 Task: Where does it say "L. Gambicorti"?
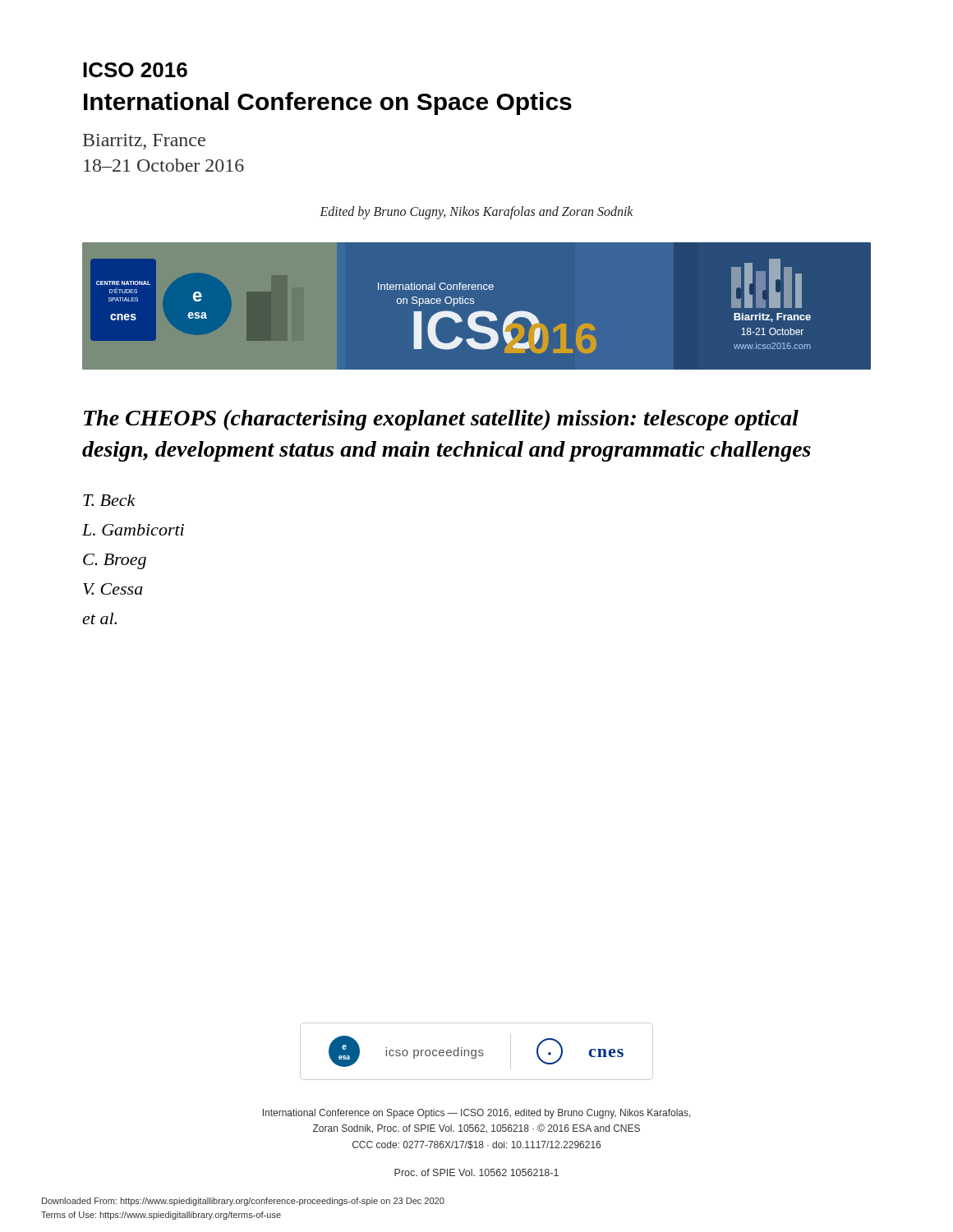tap(133, 529)
